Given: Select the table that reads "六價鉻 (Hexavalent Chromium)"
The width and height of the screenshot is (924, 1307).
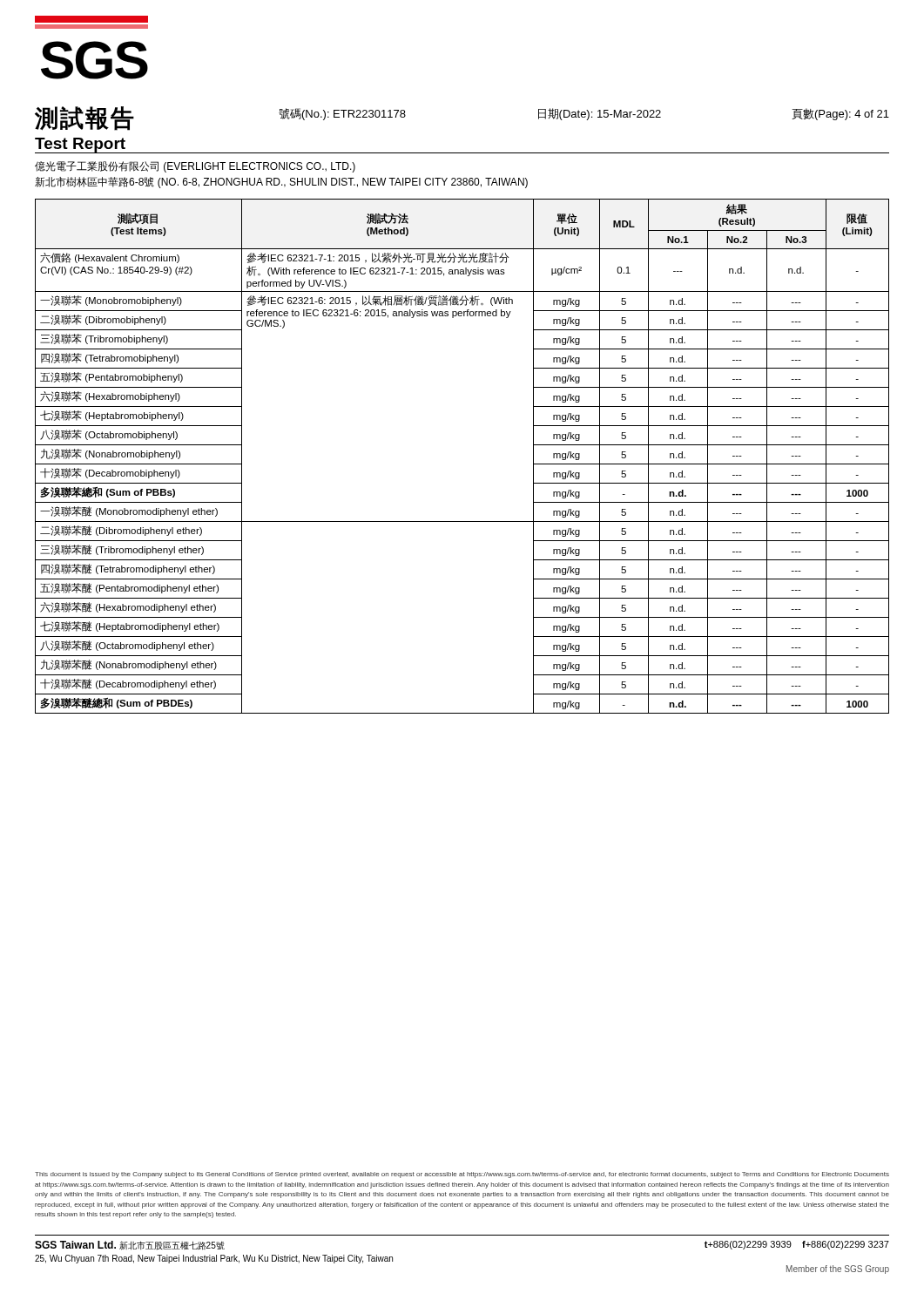Looking at the screenshot, I should pos(462,456).
